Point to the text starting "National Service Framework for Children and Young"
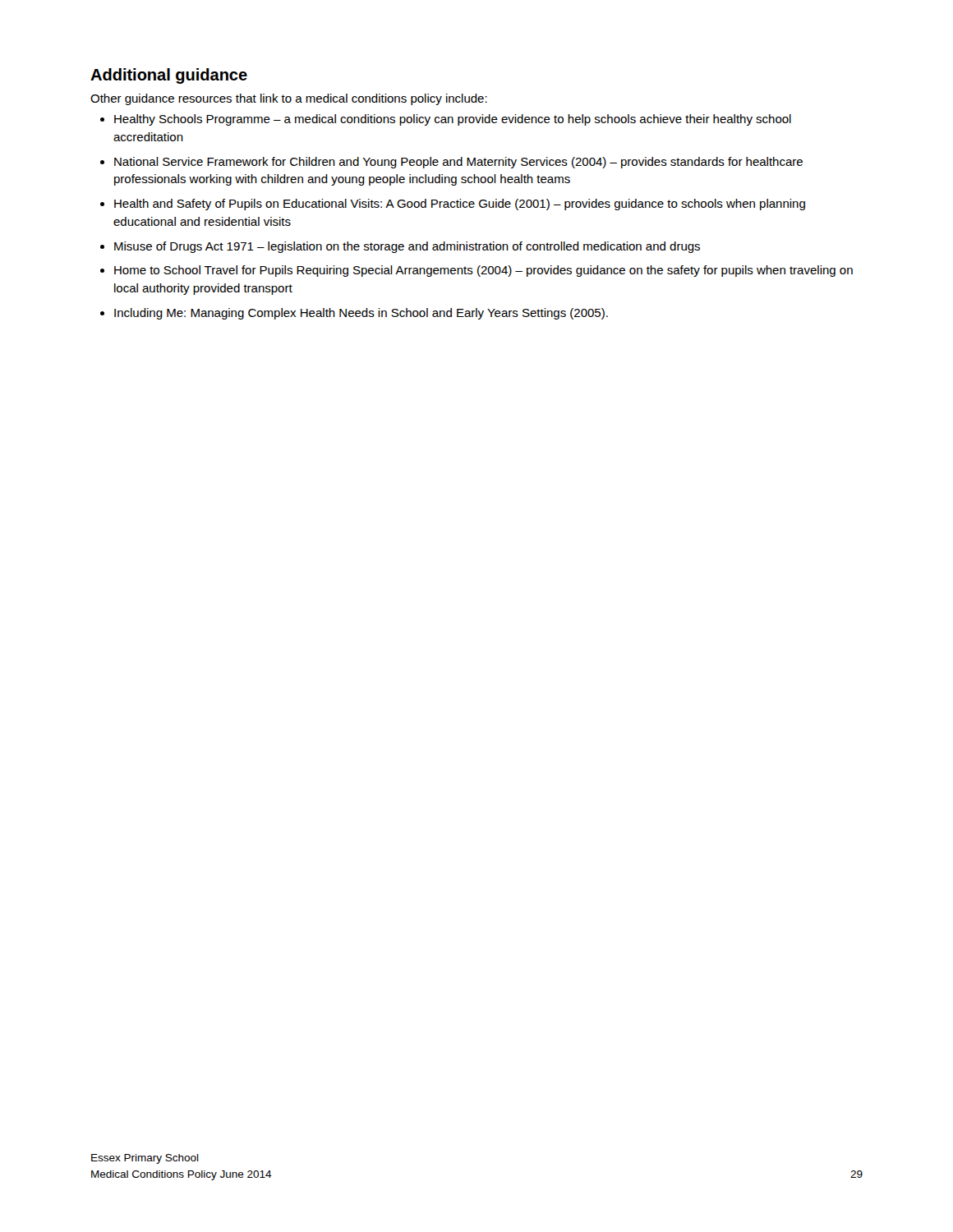The height and width of the screenshot is (1232, 953). tap(458, 170)
